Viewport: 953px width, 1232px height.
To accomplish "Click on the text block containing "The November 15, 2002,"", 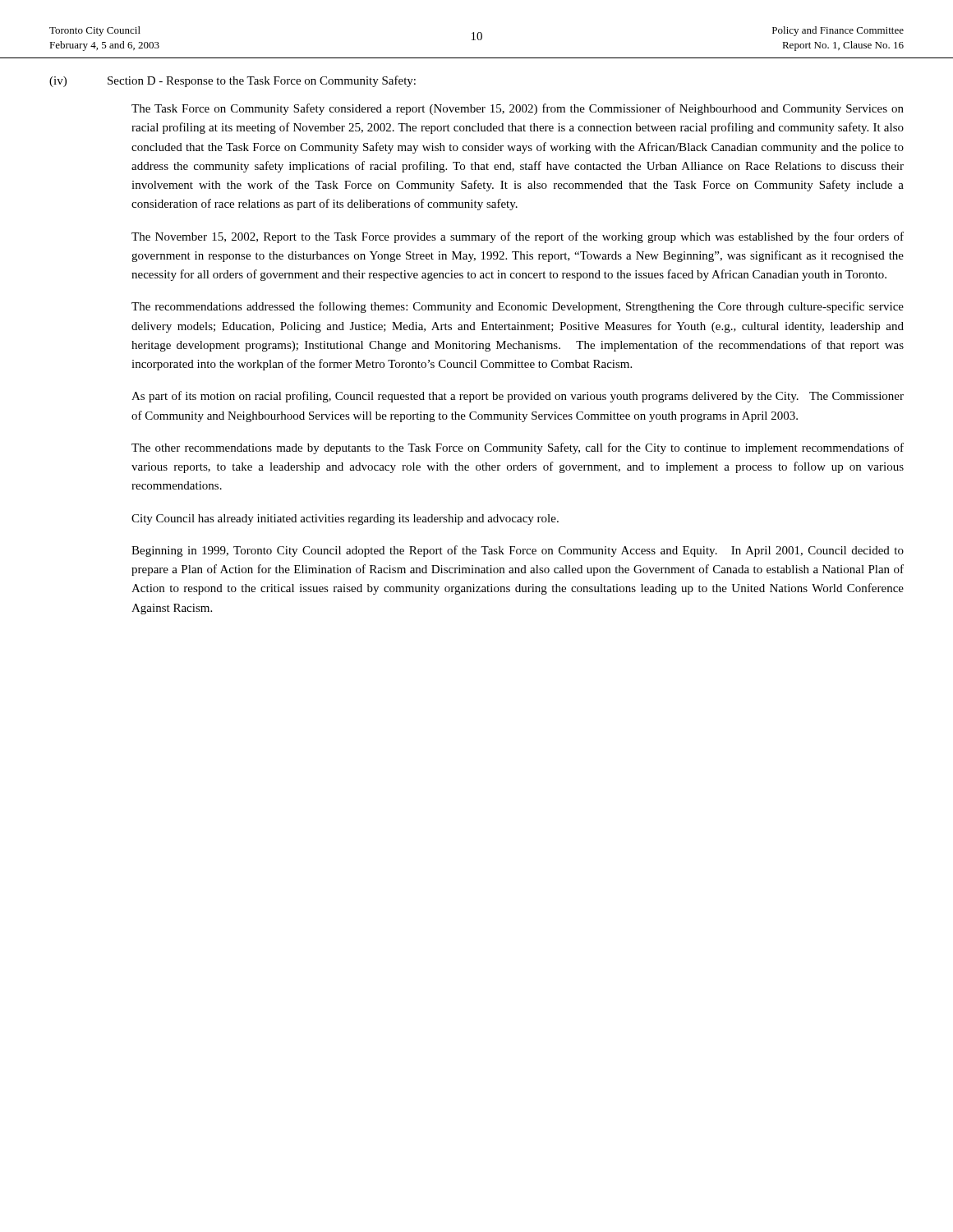I will (x=518, y=255).
